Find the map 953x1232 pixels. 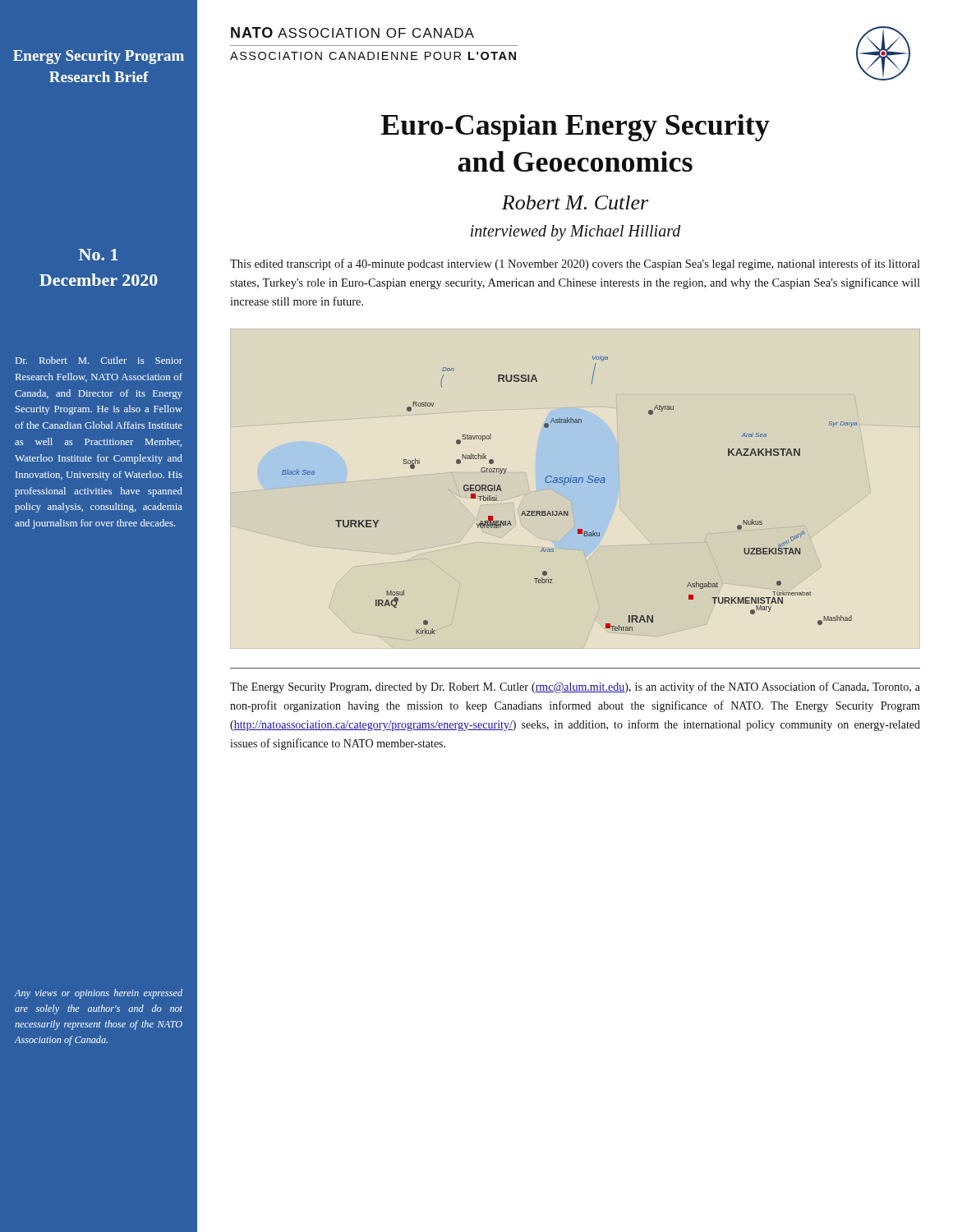point(575,489)
